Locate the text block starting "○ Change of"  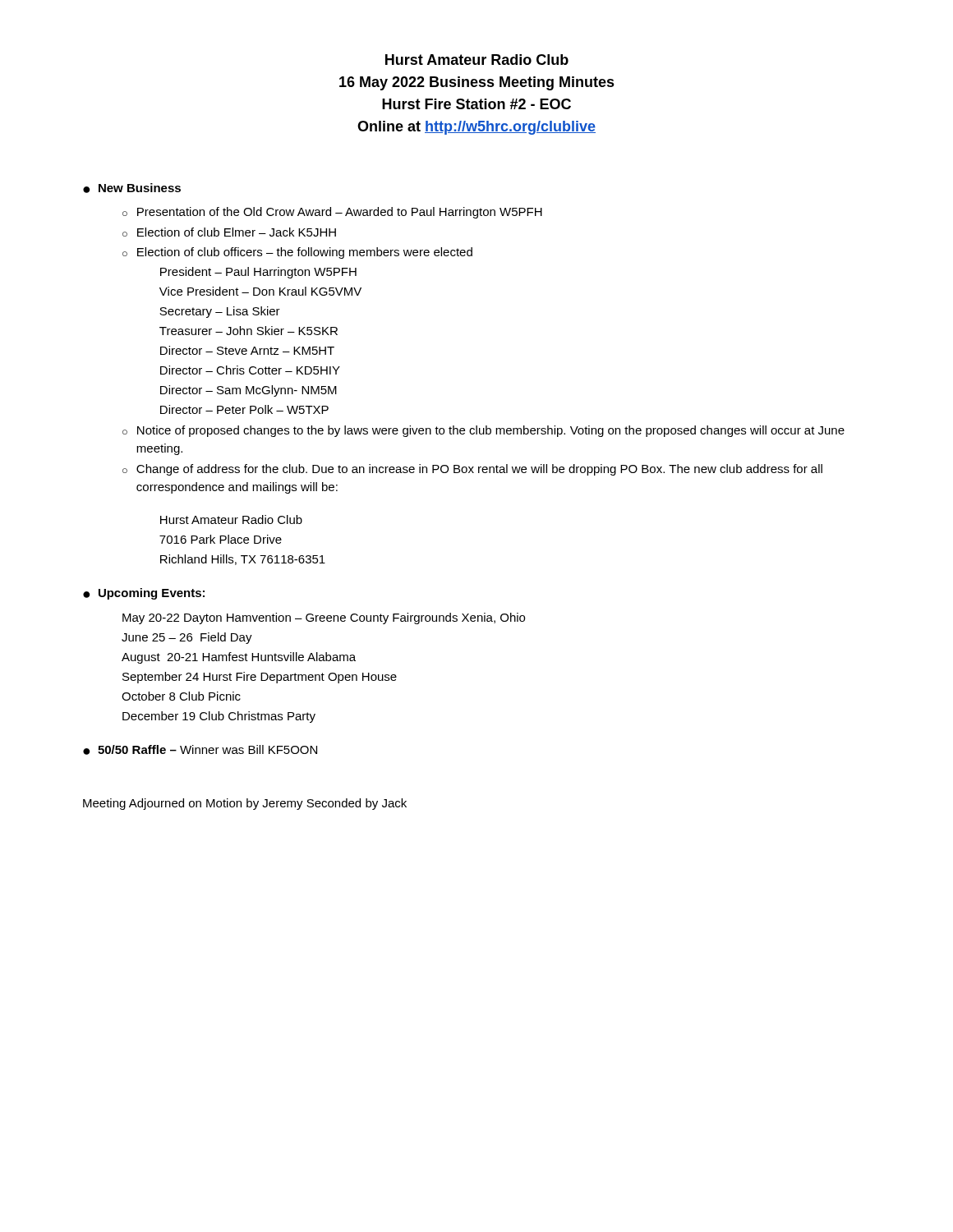472,470
